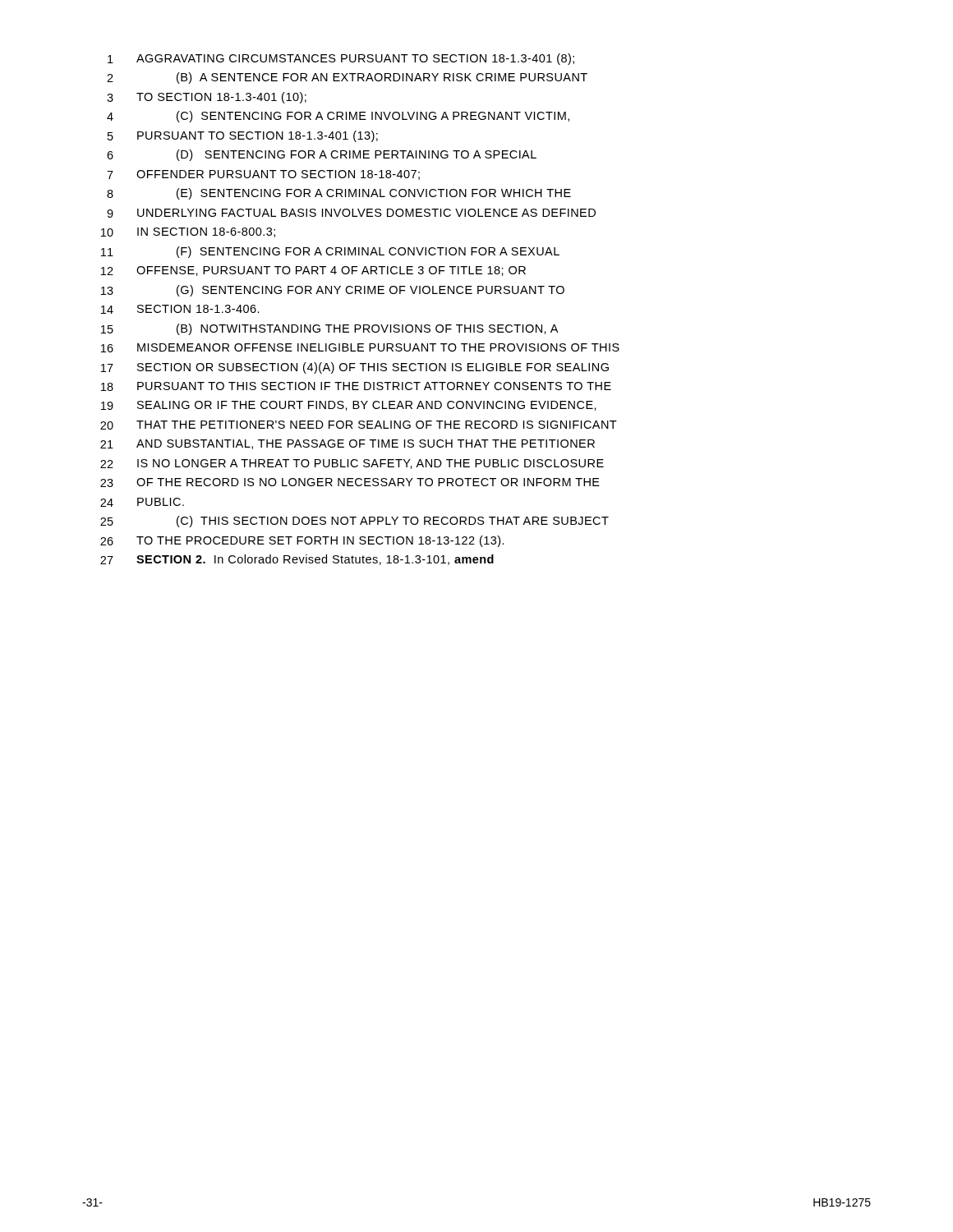Point to "7 OFFENDER PURSUANT TO SECTION 18-18-407;"

263,175
